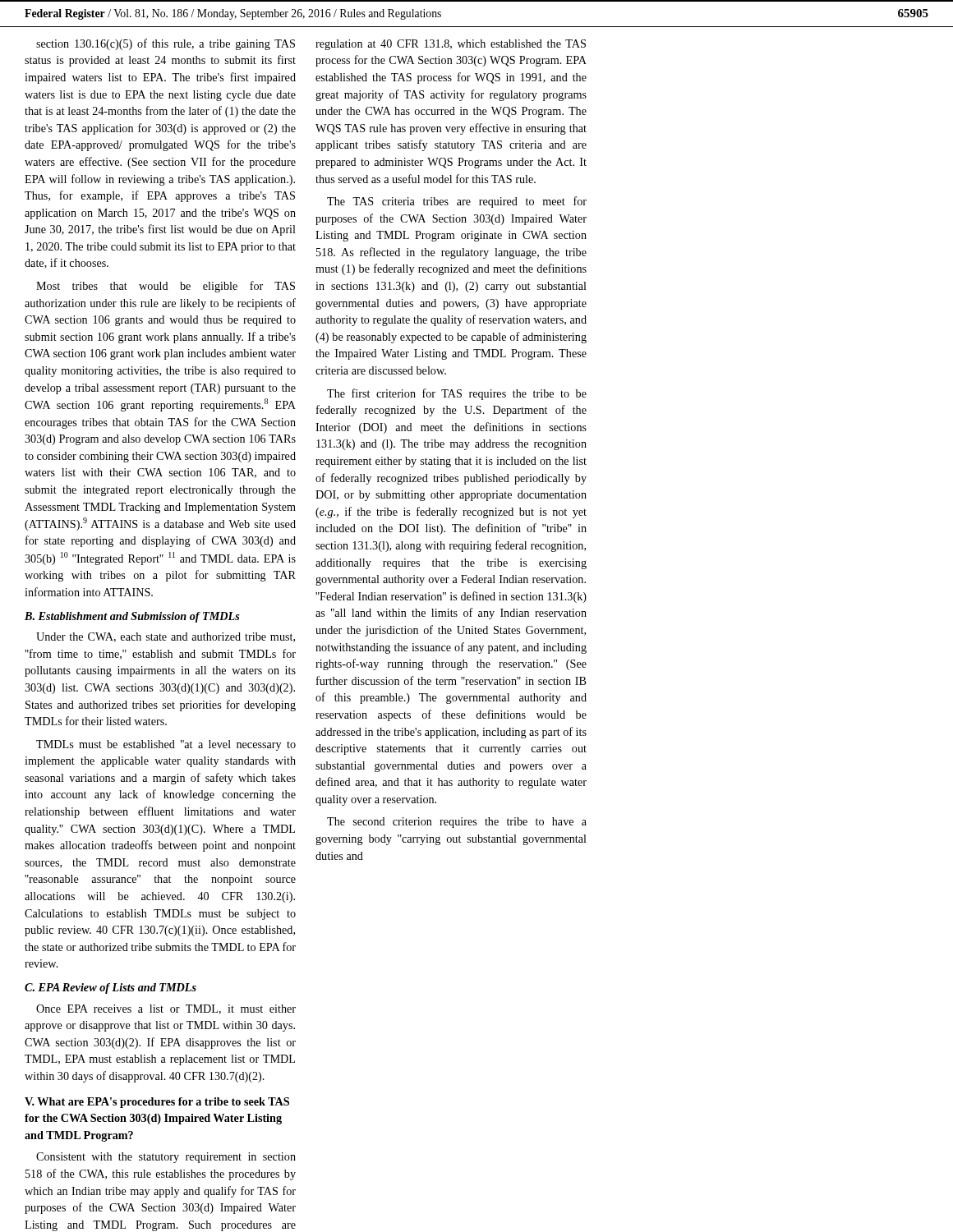This screenshot has width=953, height=1232.
Task: Click the section header that begins "C. EPA Review of"
Action: click(x=111, y=987)
